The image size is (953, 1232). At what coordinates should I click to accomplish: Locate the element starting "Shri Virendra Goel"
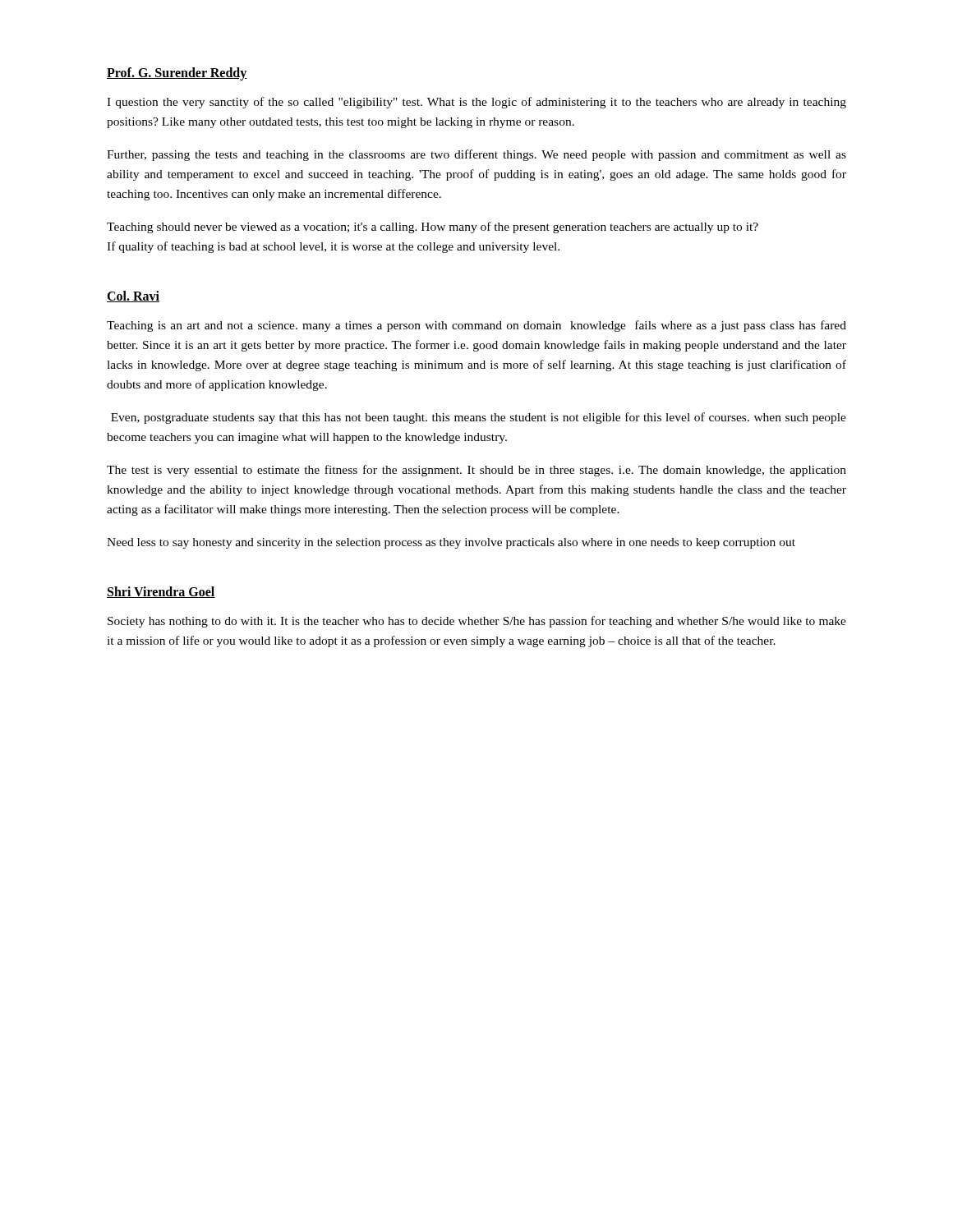point(161,592)
